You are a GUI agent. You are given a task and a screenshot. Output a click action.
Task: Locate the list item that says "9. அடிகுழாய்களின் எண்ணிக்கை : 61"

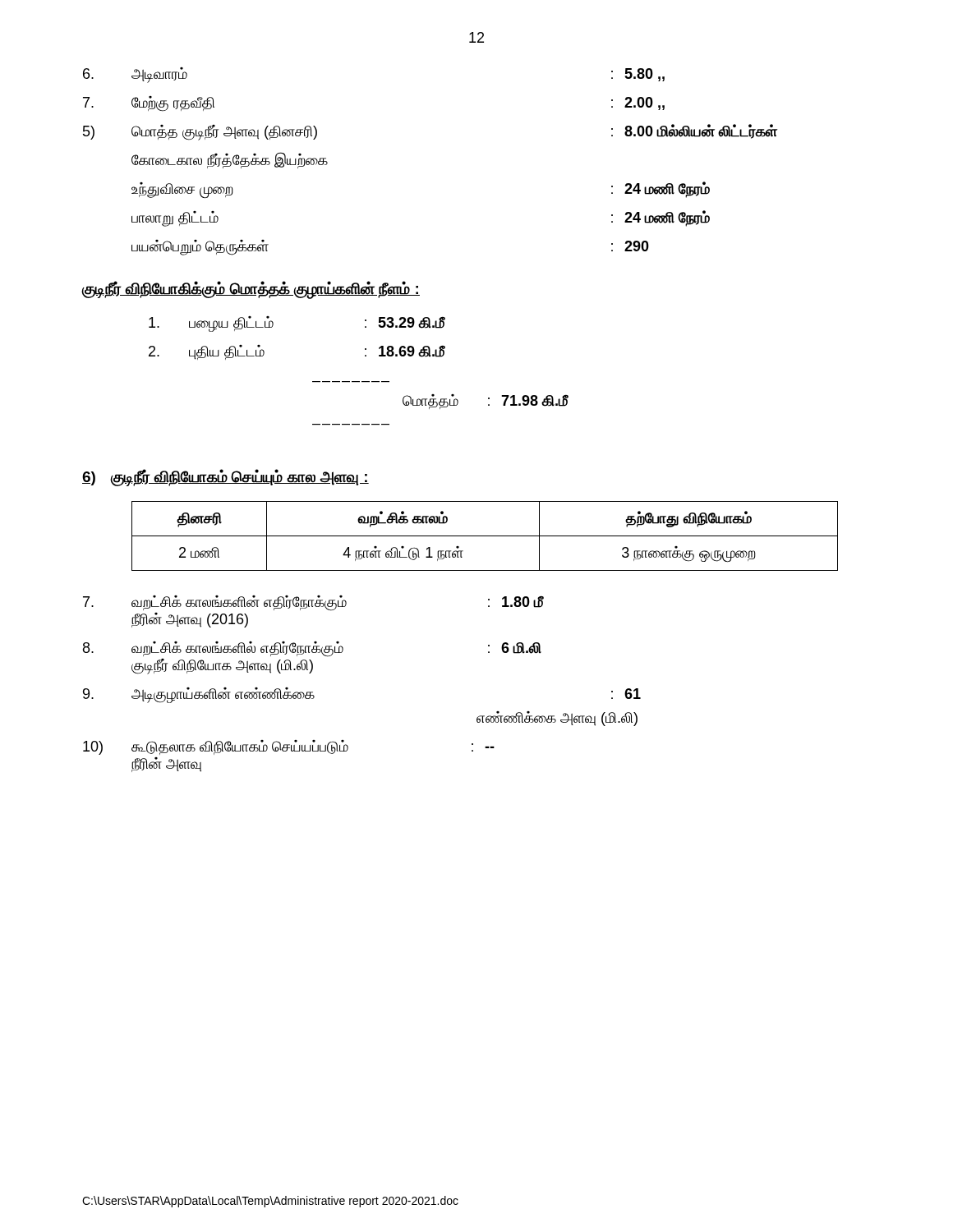223,695
